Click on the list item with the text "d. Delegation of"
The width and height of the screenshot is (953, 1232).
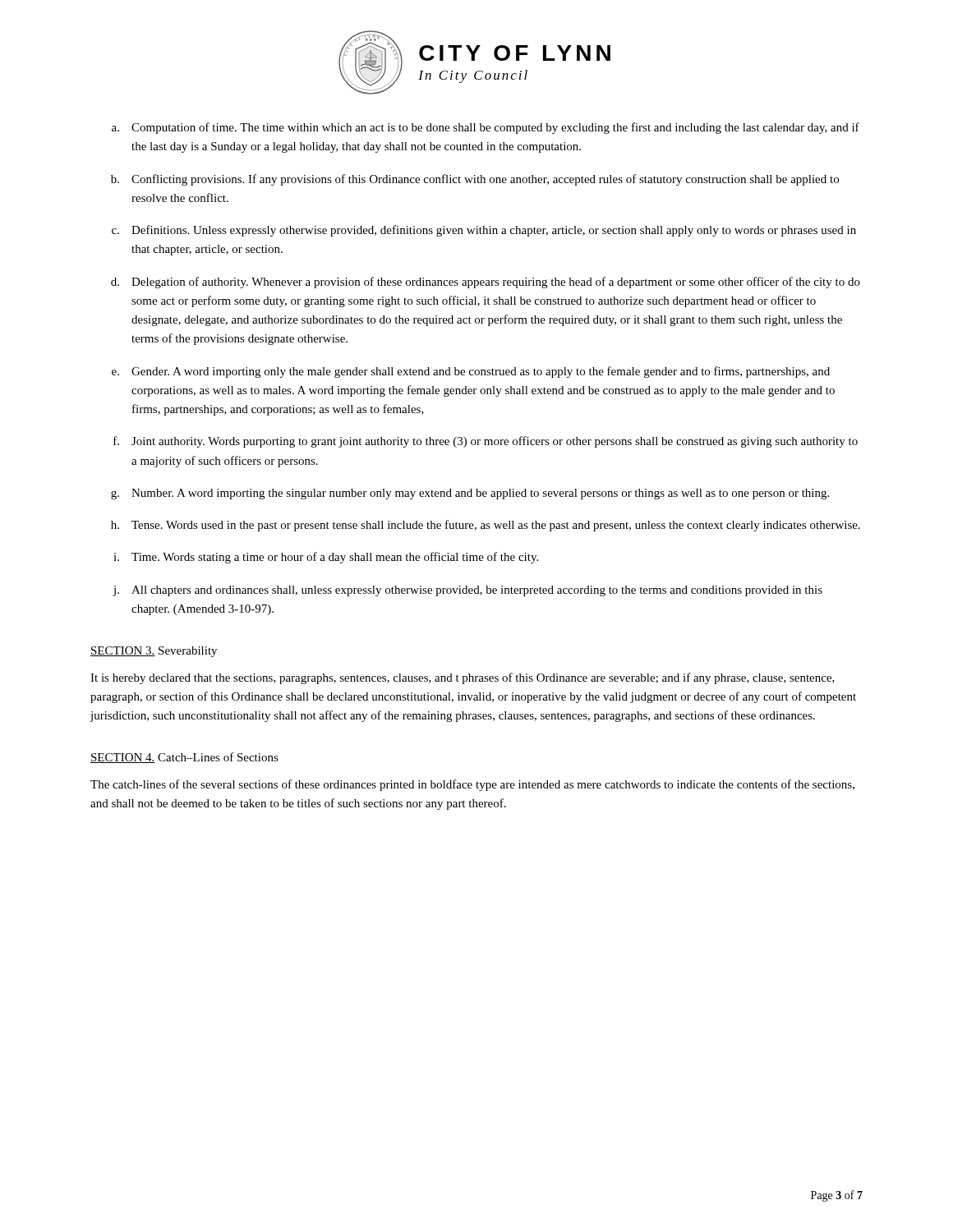coord(476,310)
